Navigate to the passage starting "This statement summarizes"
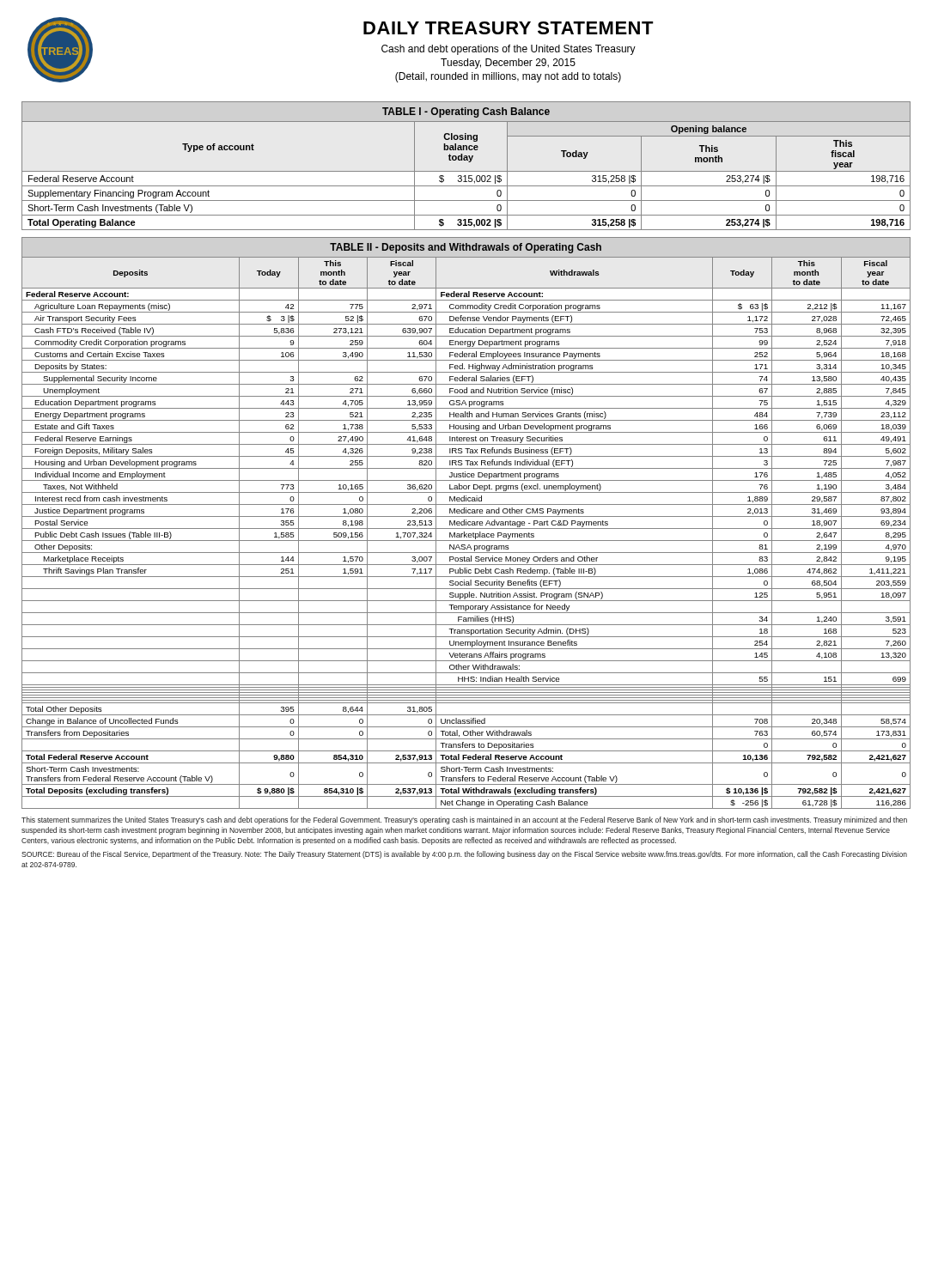 (464, 830)
